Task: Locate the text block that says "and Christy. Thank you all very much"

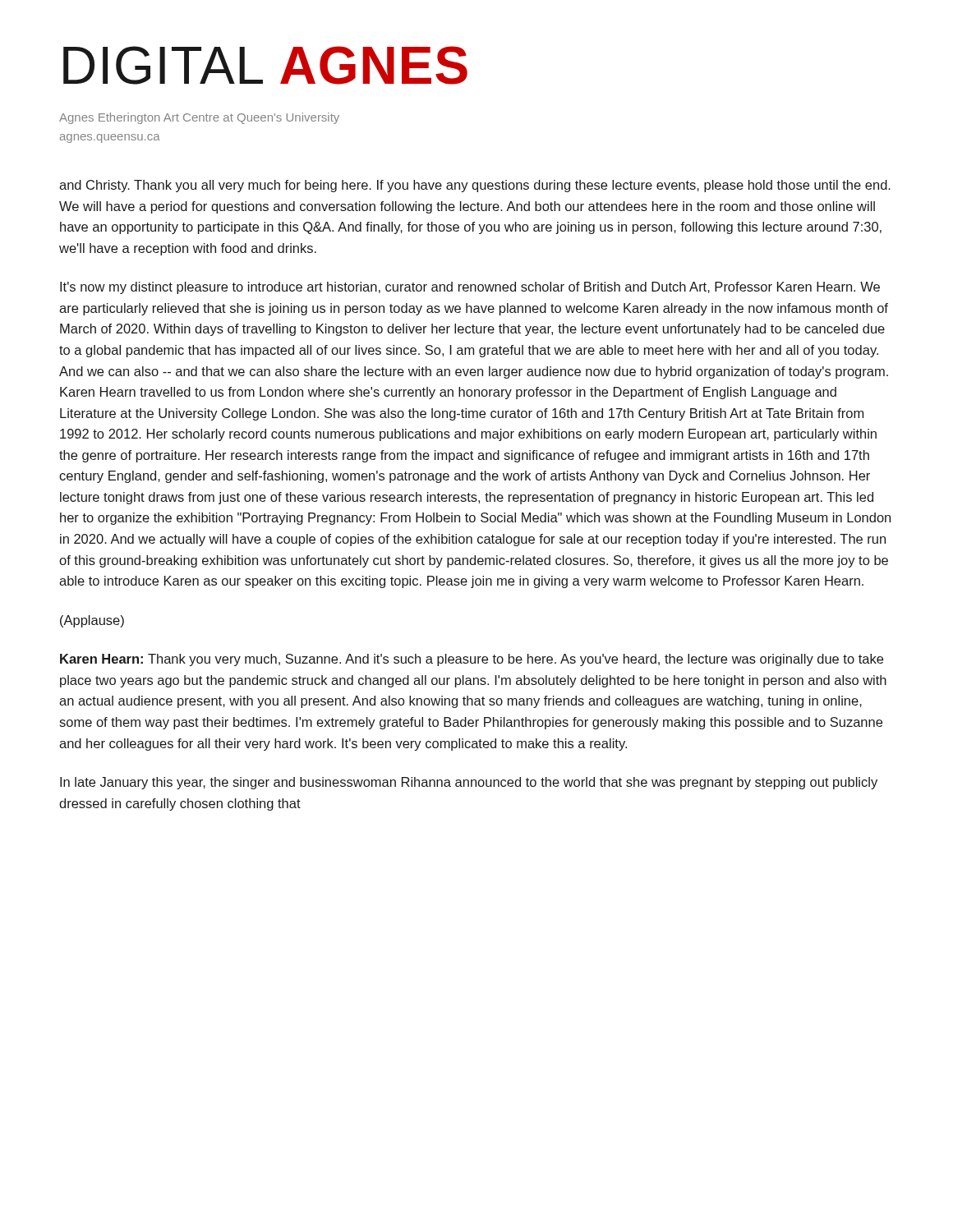Action: [x=475, y=216]
